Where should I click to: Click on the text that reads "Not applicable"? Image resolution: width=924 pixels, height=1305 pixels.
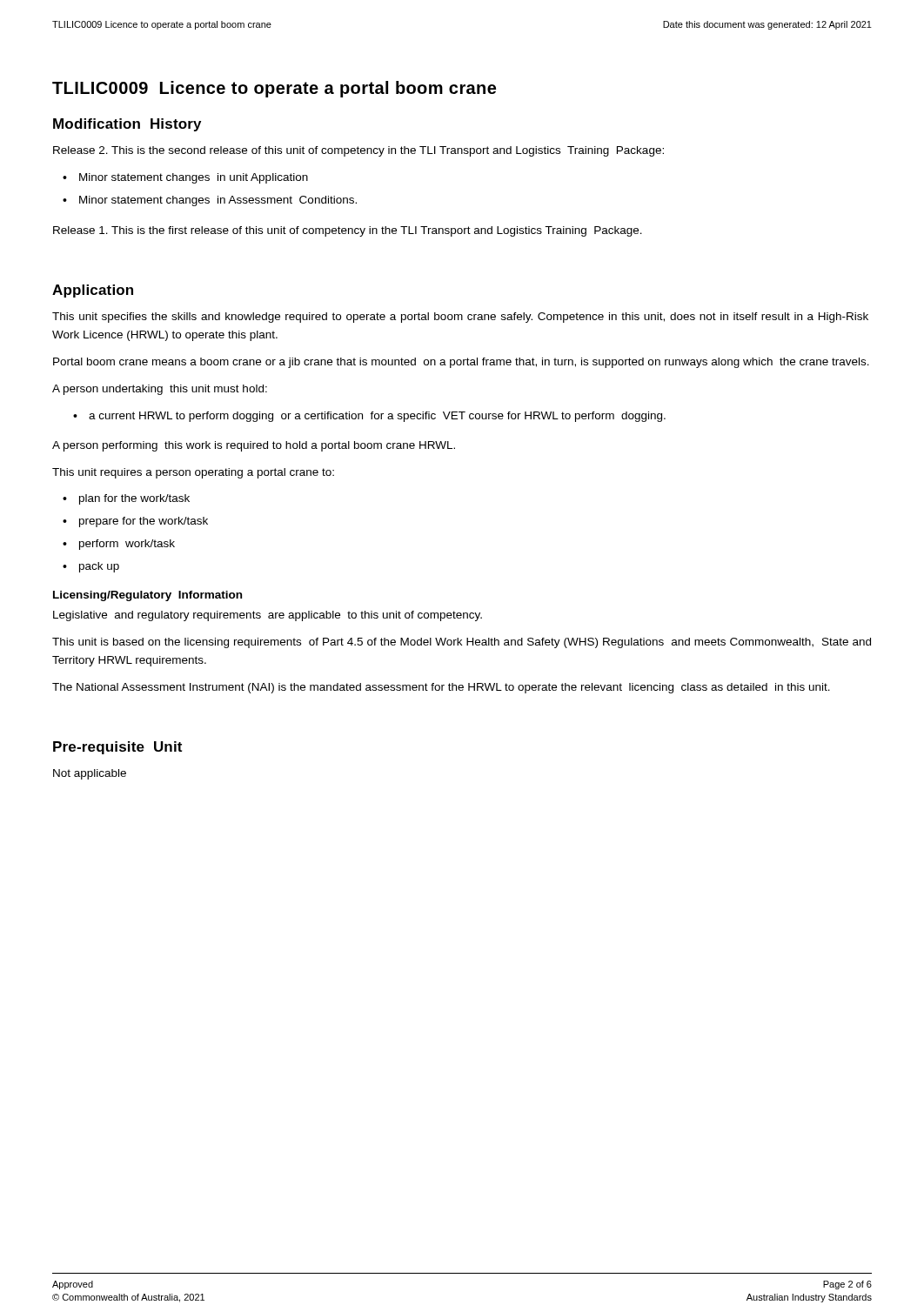pyautogui.click(x=89, y=773)
